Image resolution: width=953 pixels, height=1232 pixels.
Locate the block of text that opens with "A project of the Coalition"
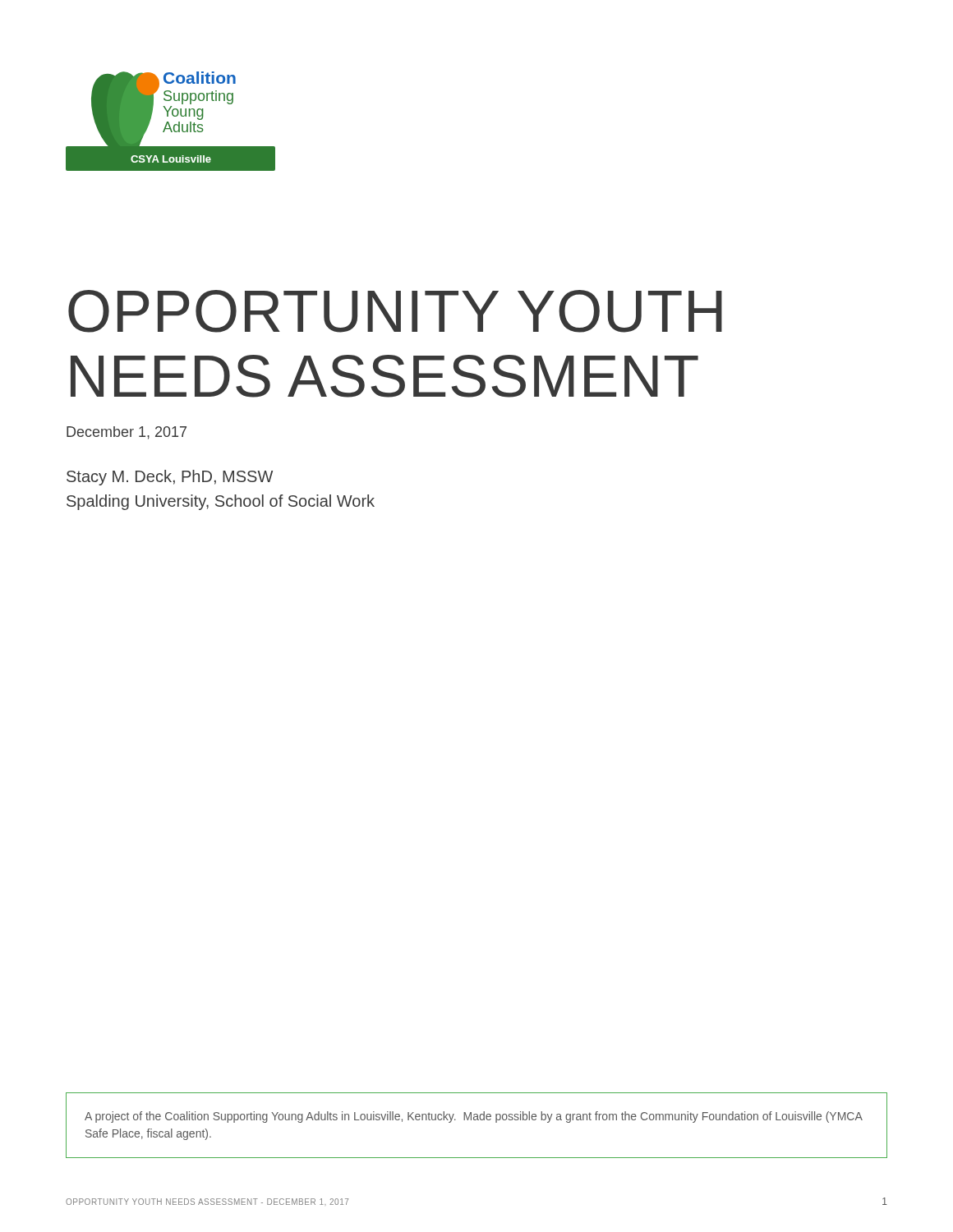click(x=476, y=1125)
